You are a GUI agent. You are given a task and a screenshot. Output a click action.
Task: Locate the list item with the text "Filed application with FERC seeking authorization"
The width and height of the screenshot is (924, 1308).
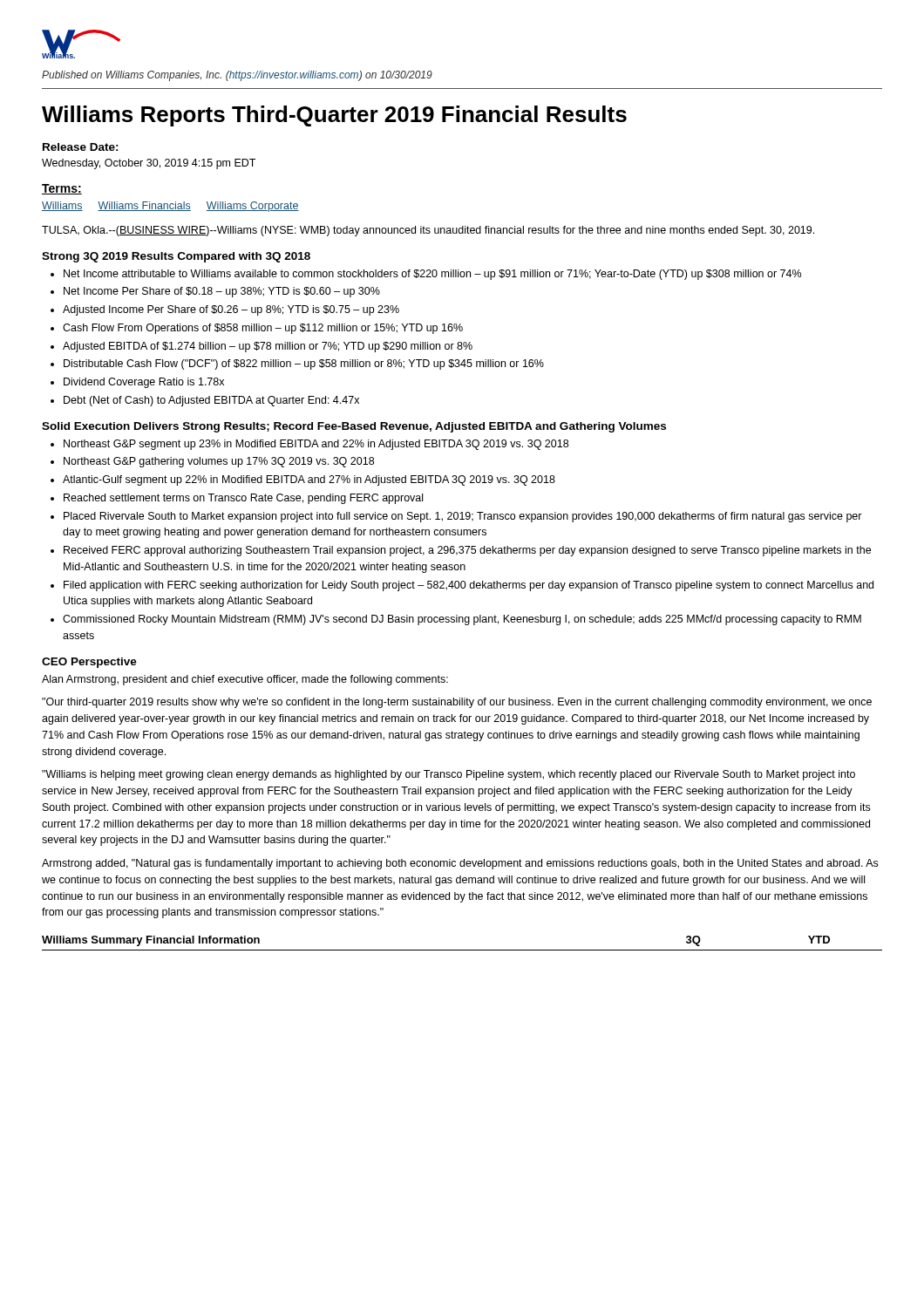[x=469, y=593]
